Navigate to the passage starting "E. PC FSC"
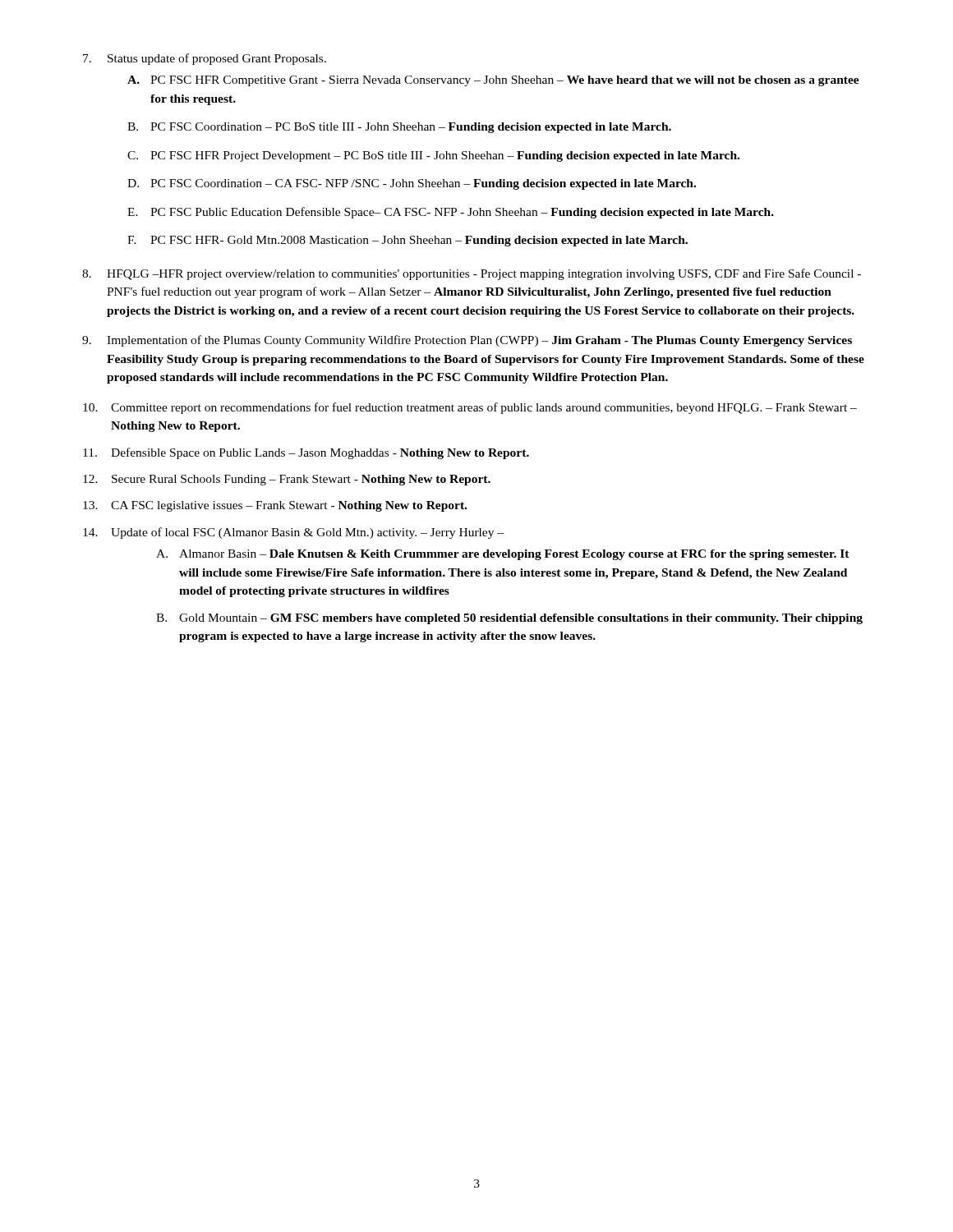This screenshot has width=953, height=1232. click(x=499, y=212)
